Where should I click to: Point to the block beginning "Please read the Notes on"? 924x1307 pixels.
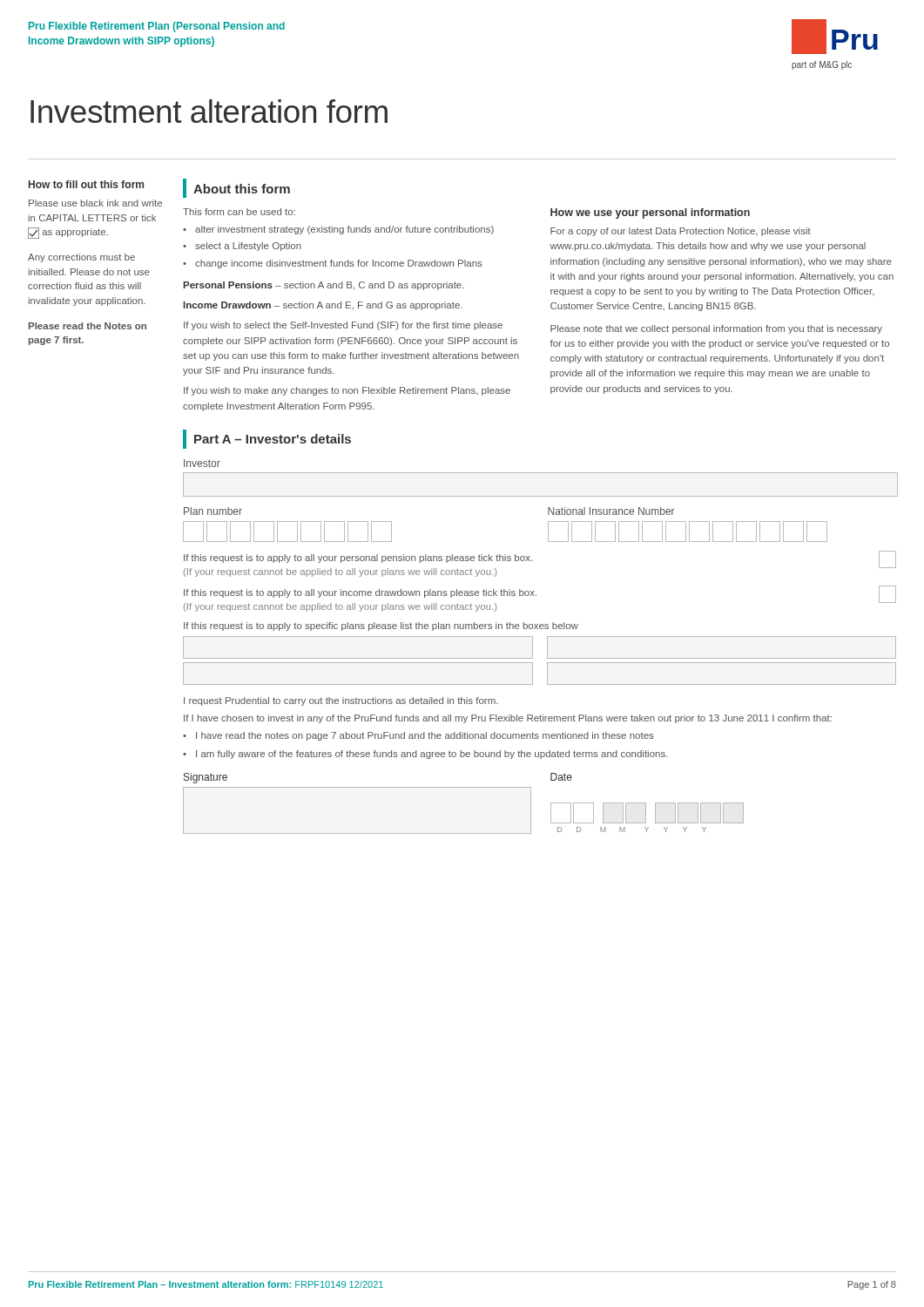click(87, 333)
